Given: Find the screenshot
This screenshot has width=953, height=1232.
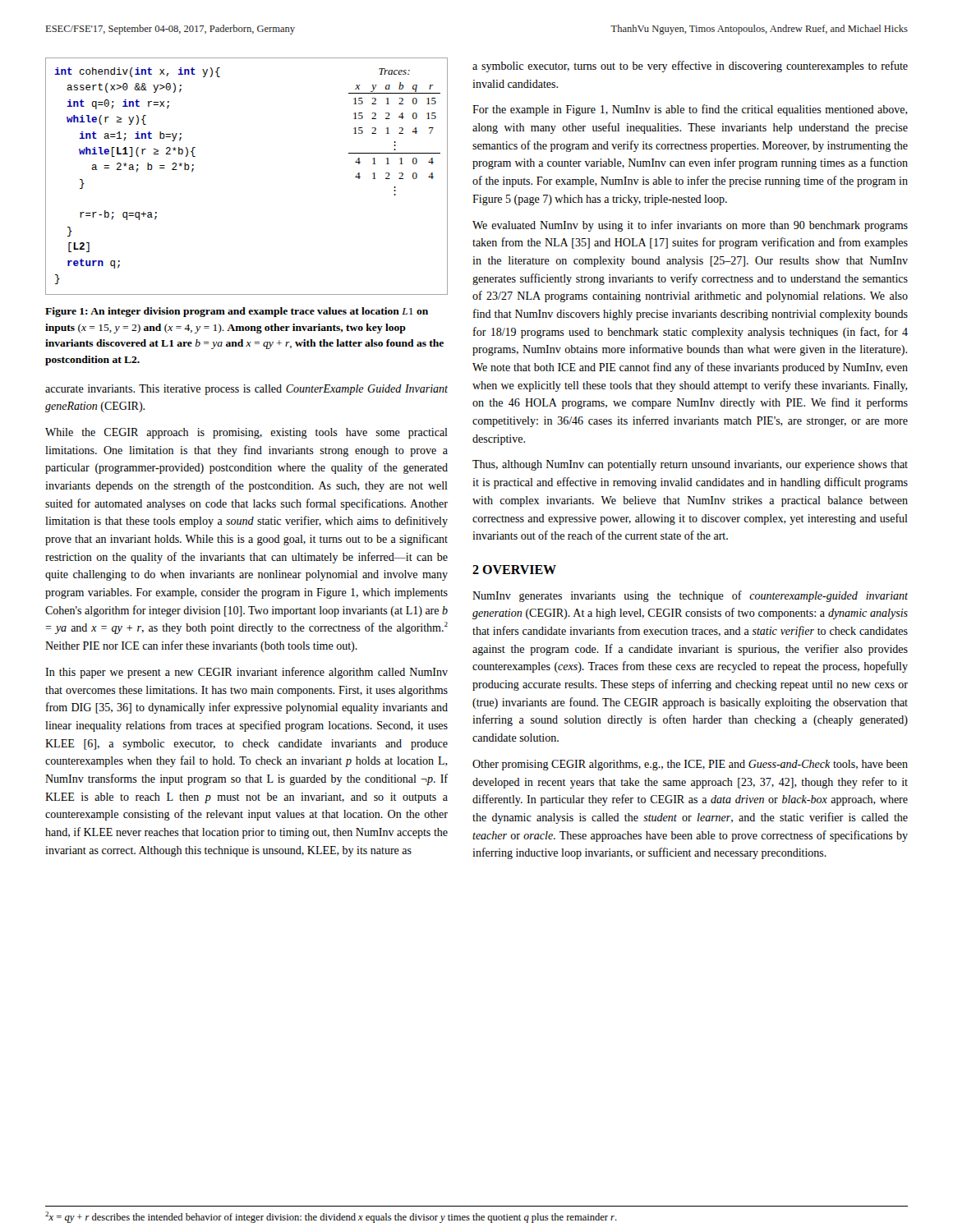Looking at the screenshot, I should [x=246, y=176].
